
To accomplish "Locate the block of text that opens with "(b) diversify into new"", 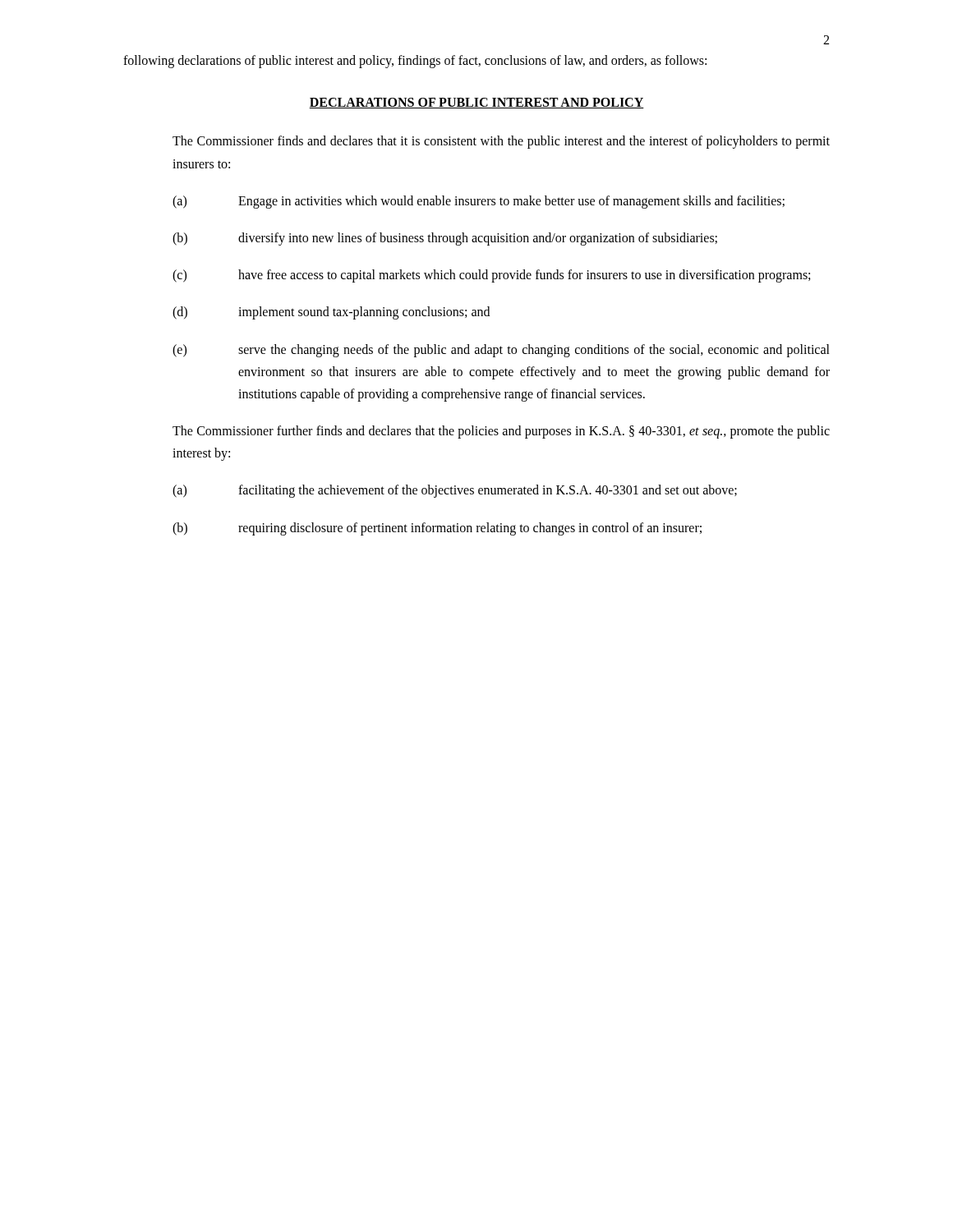I will 476,238.
